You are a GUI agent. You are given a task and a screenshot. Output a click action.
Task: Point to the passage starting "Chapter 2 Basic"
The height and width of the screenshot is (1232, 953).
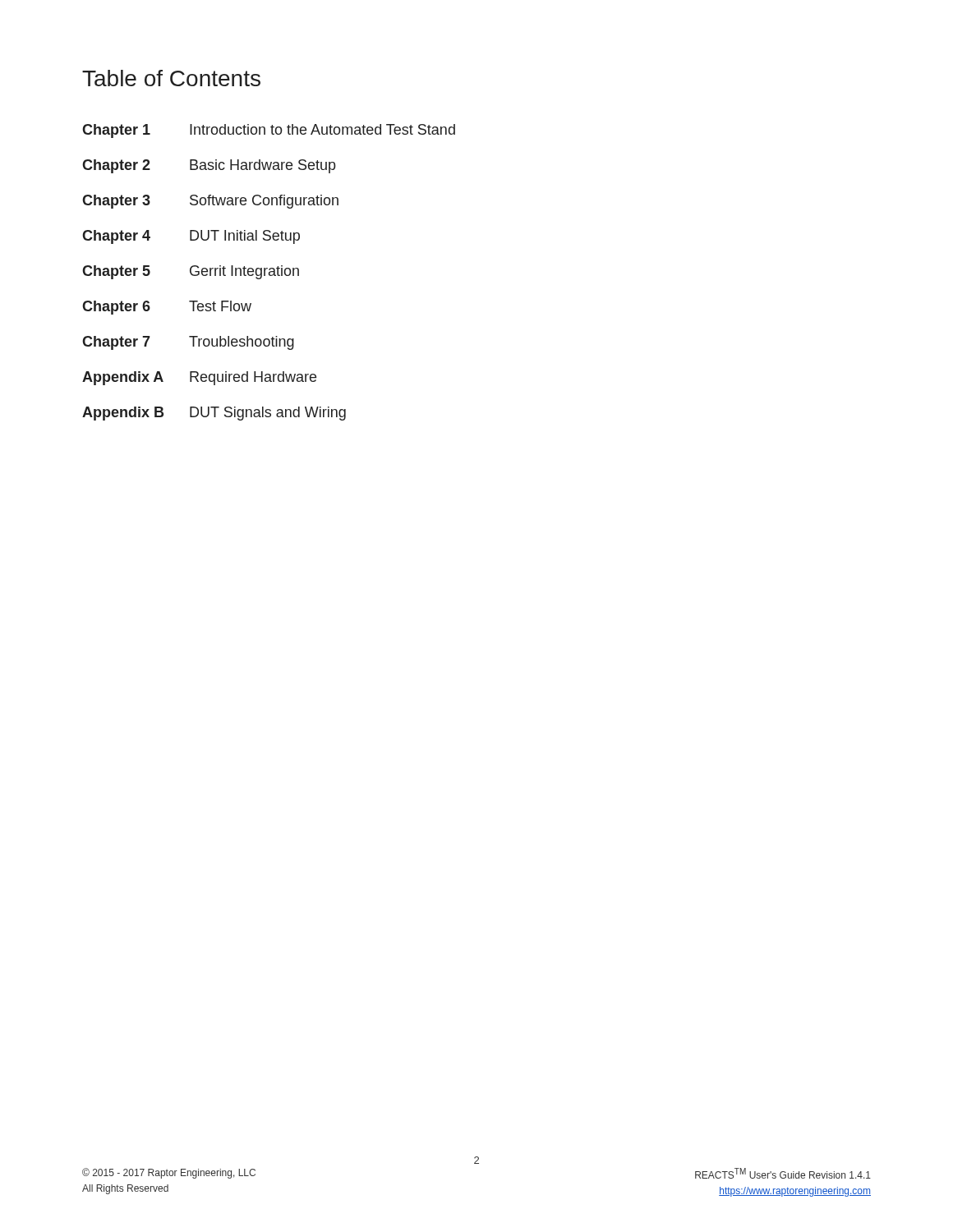209,165
